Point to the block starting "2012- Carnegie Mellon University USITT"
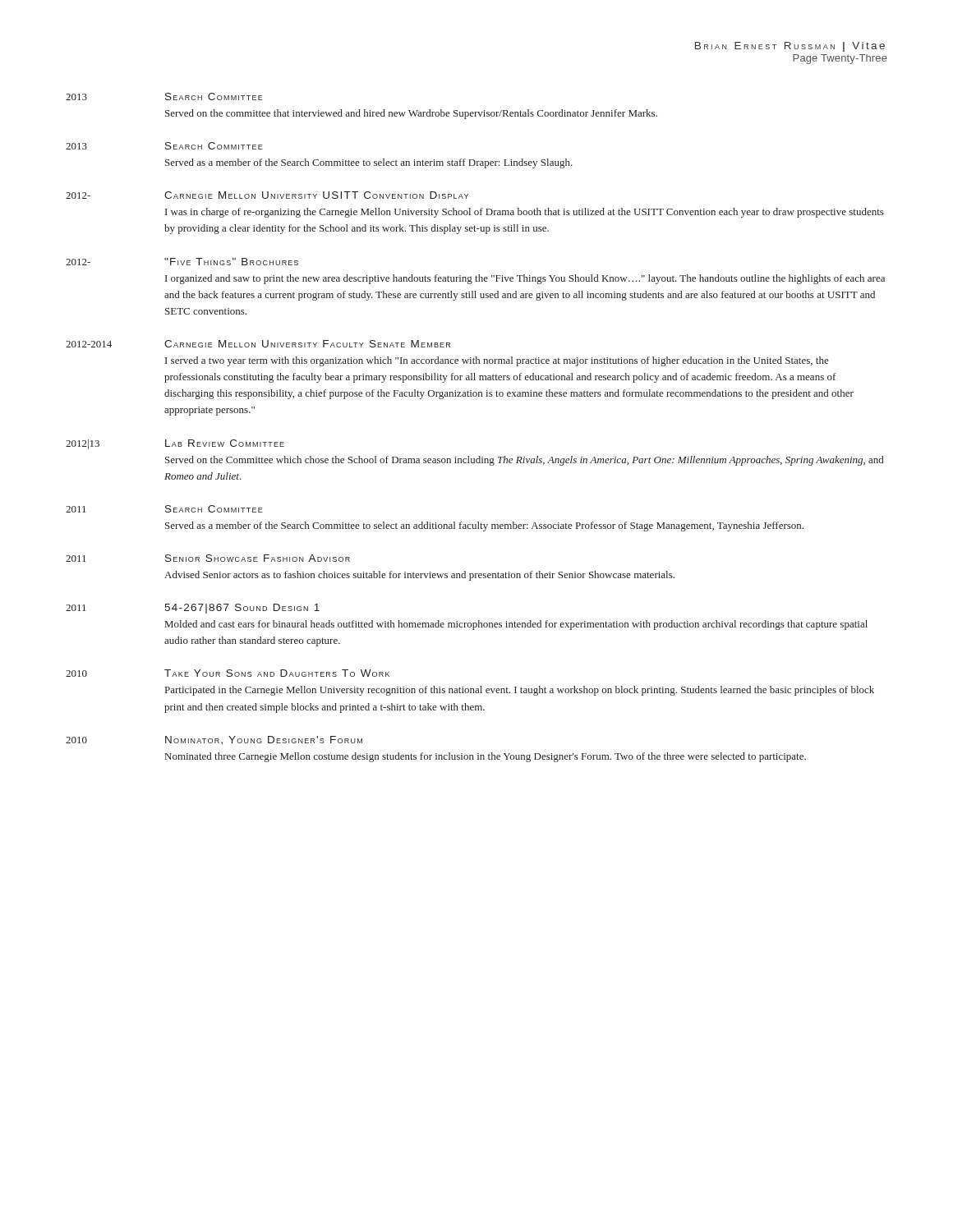 pyautogui.click(x=476, y=213)
